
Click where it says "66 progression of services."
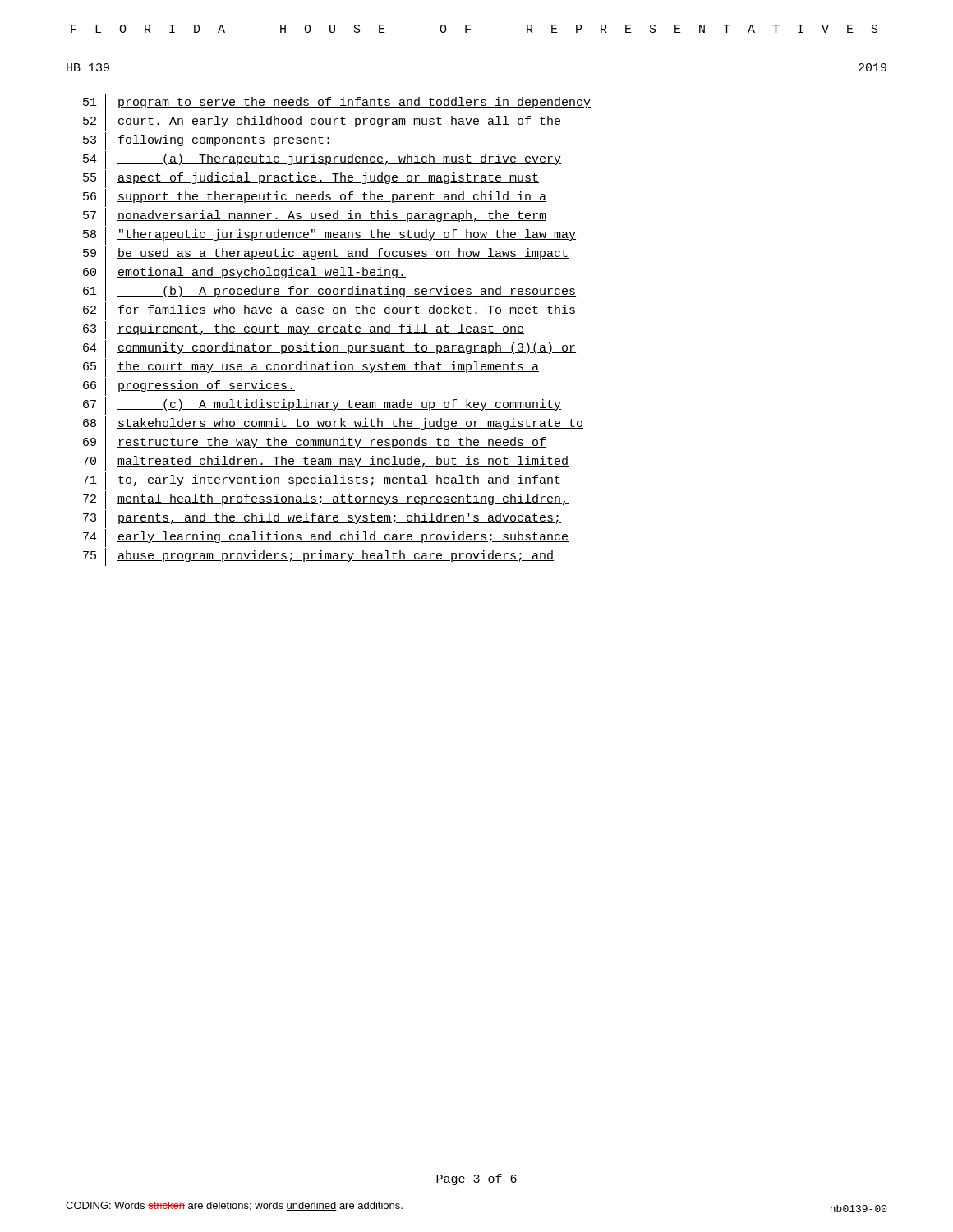(180, 387)
